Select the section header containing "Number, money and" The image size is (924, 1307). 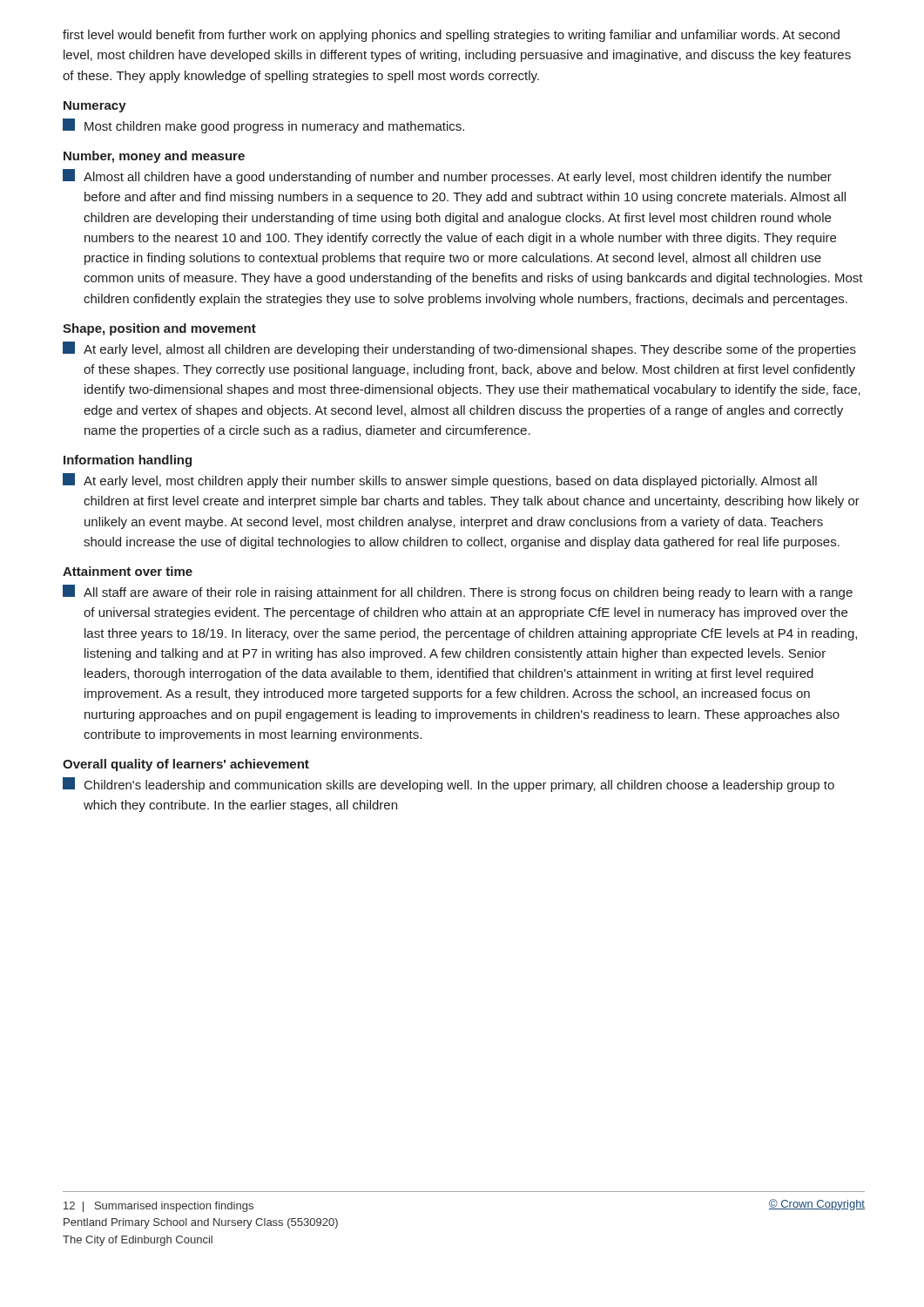coord(154,156)
